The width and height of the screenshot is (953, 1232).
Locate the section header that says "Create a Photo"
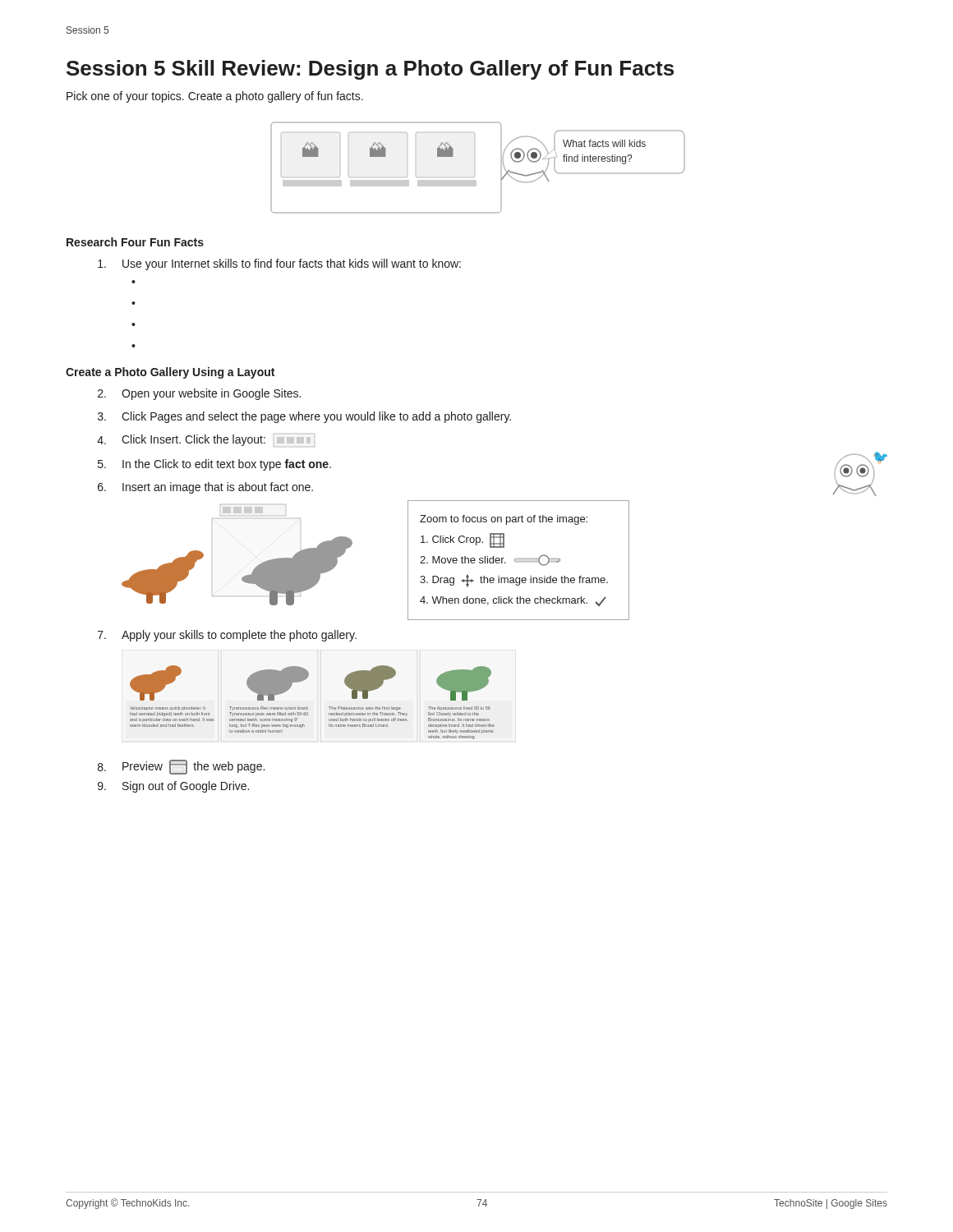[x=170, y=372]
